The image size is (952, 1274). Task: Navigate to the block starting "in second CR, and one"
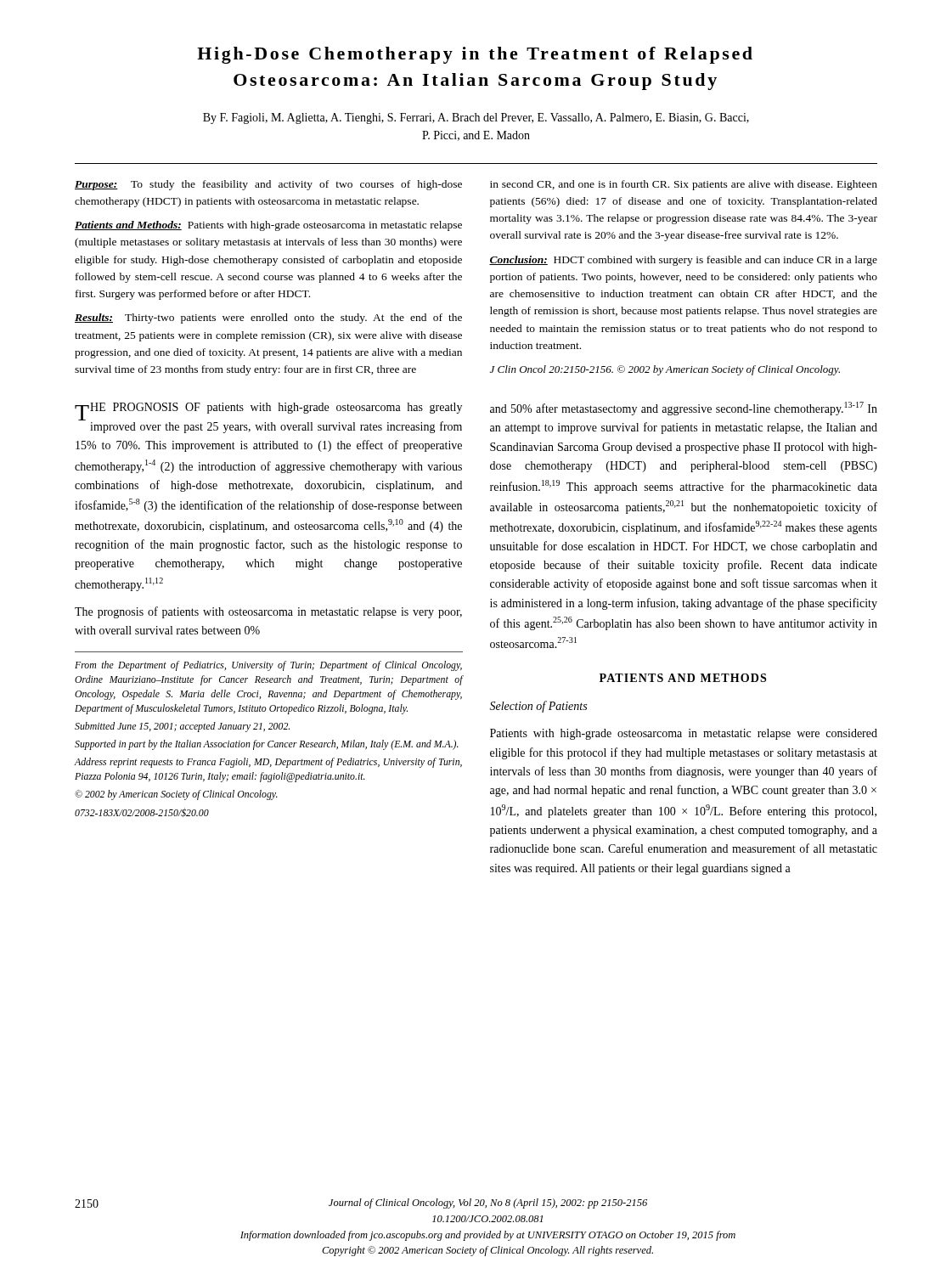coord(683,277)
